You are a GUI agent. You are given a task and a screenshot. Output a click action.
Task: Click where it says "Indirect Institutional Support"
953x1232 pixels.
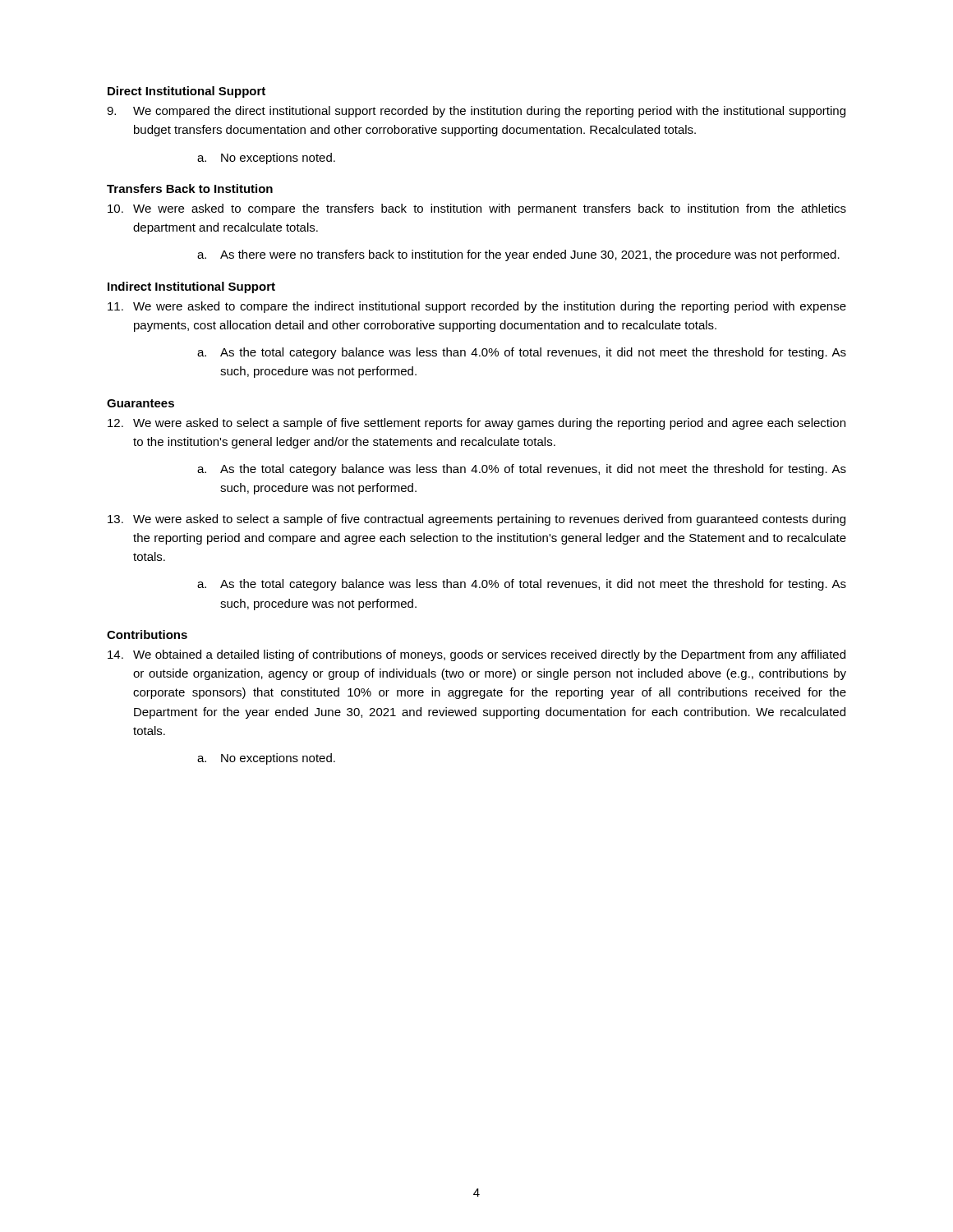191,286
